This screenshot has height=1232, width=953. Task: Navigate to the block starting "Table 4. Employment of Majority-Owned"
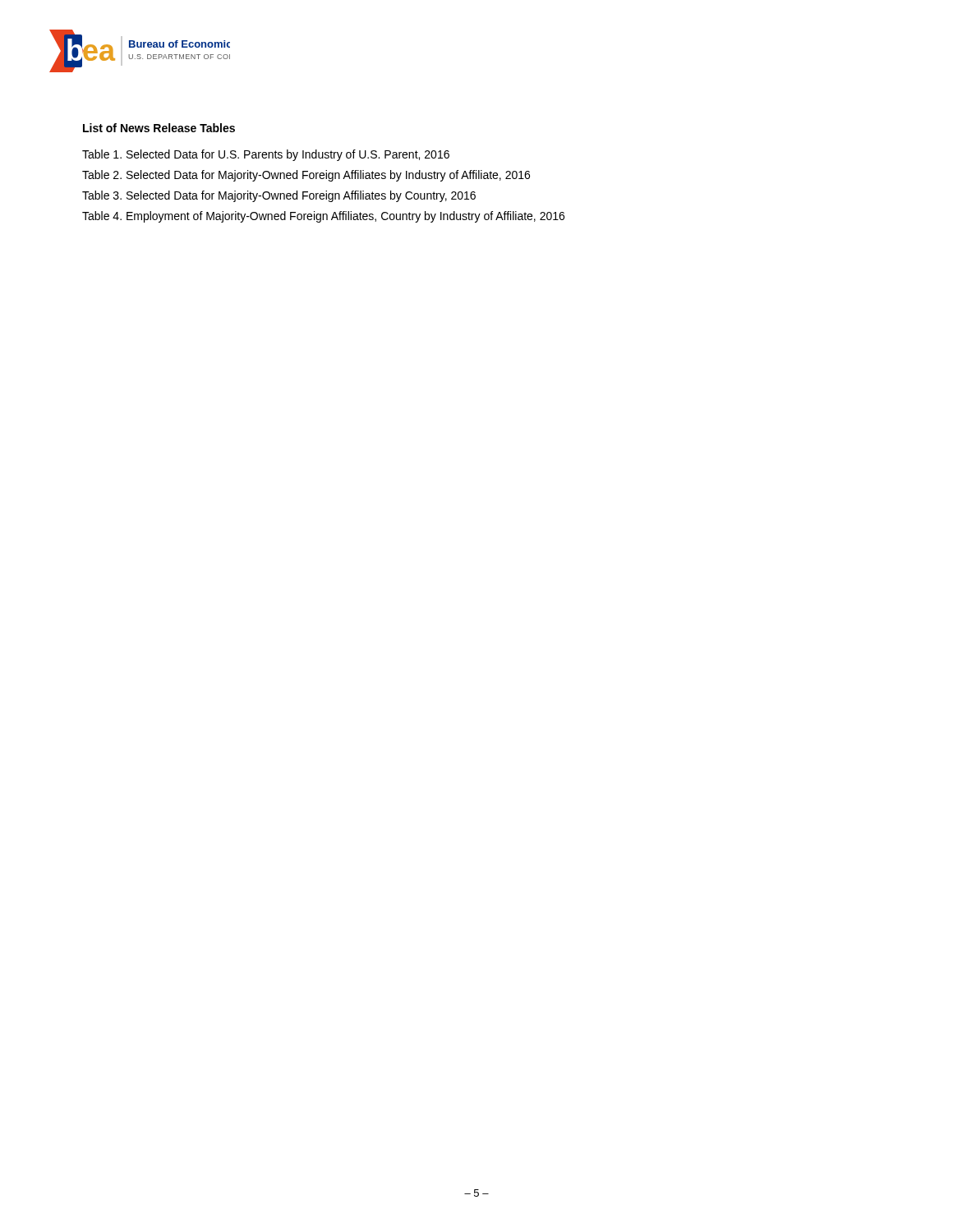[x=324, y=216]
